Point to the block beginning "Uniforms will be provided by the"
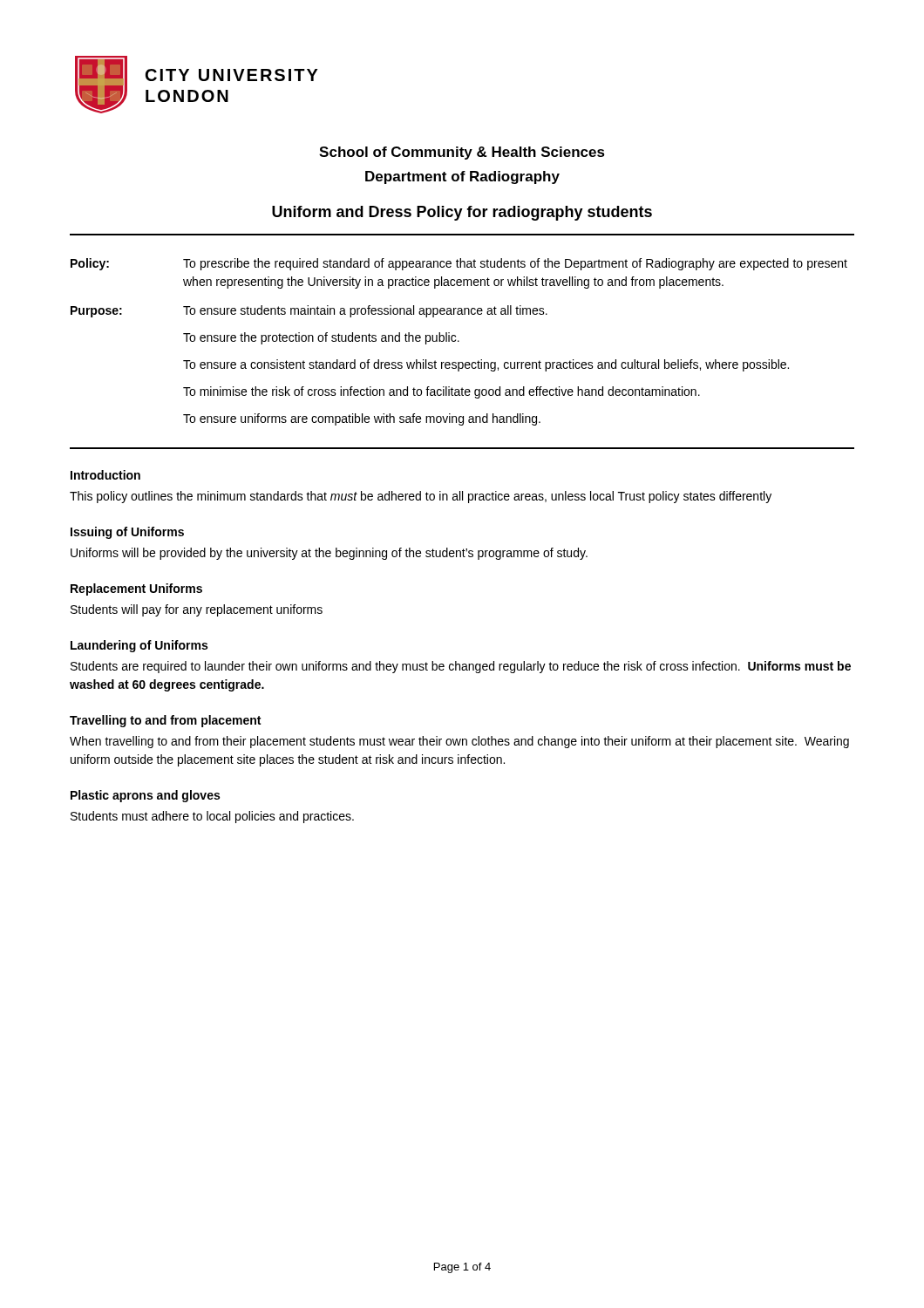 click(x=329, y=553)
